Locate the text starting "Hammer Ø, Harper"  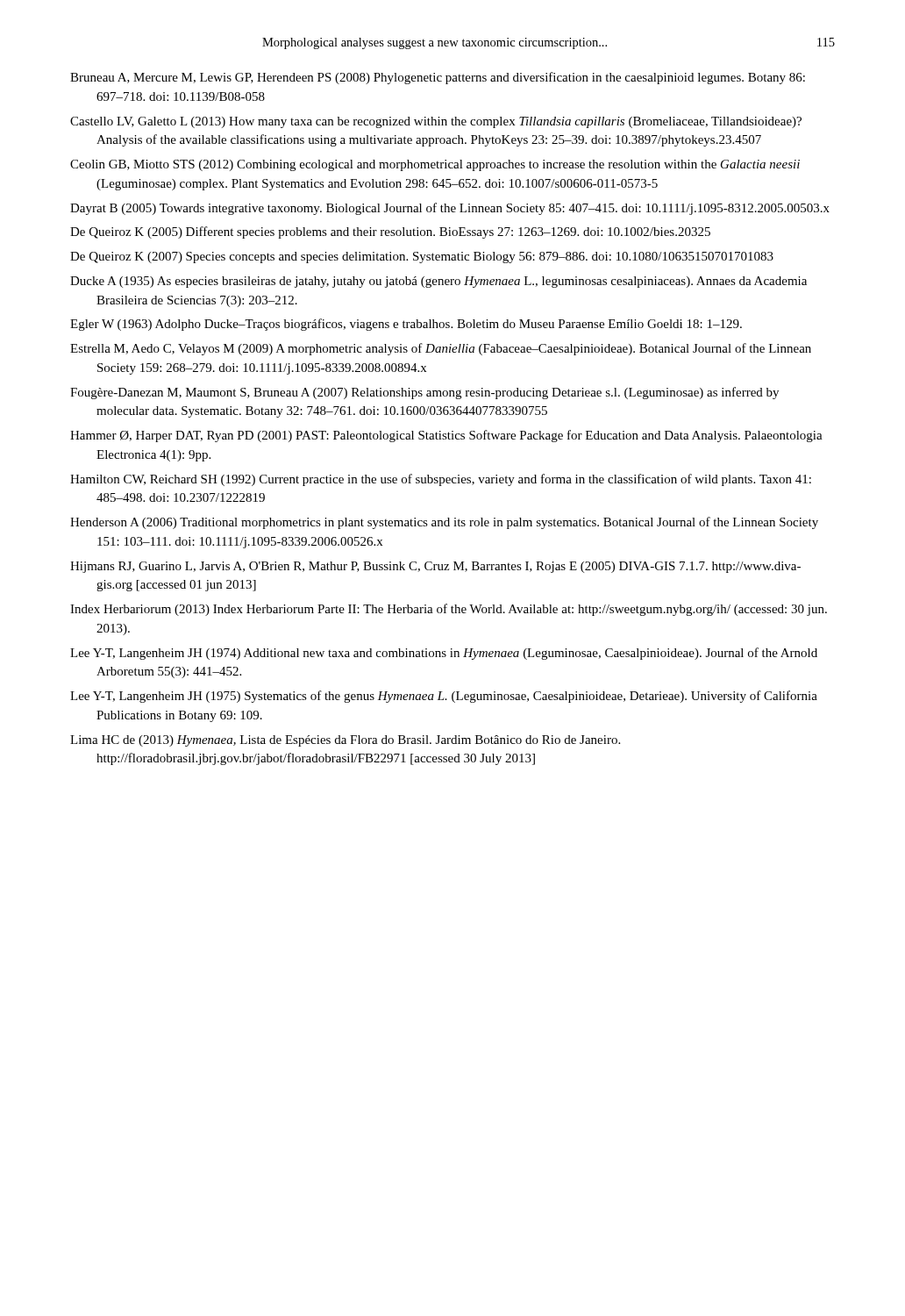point(446,445)
